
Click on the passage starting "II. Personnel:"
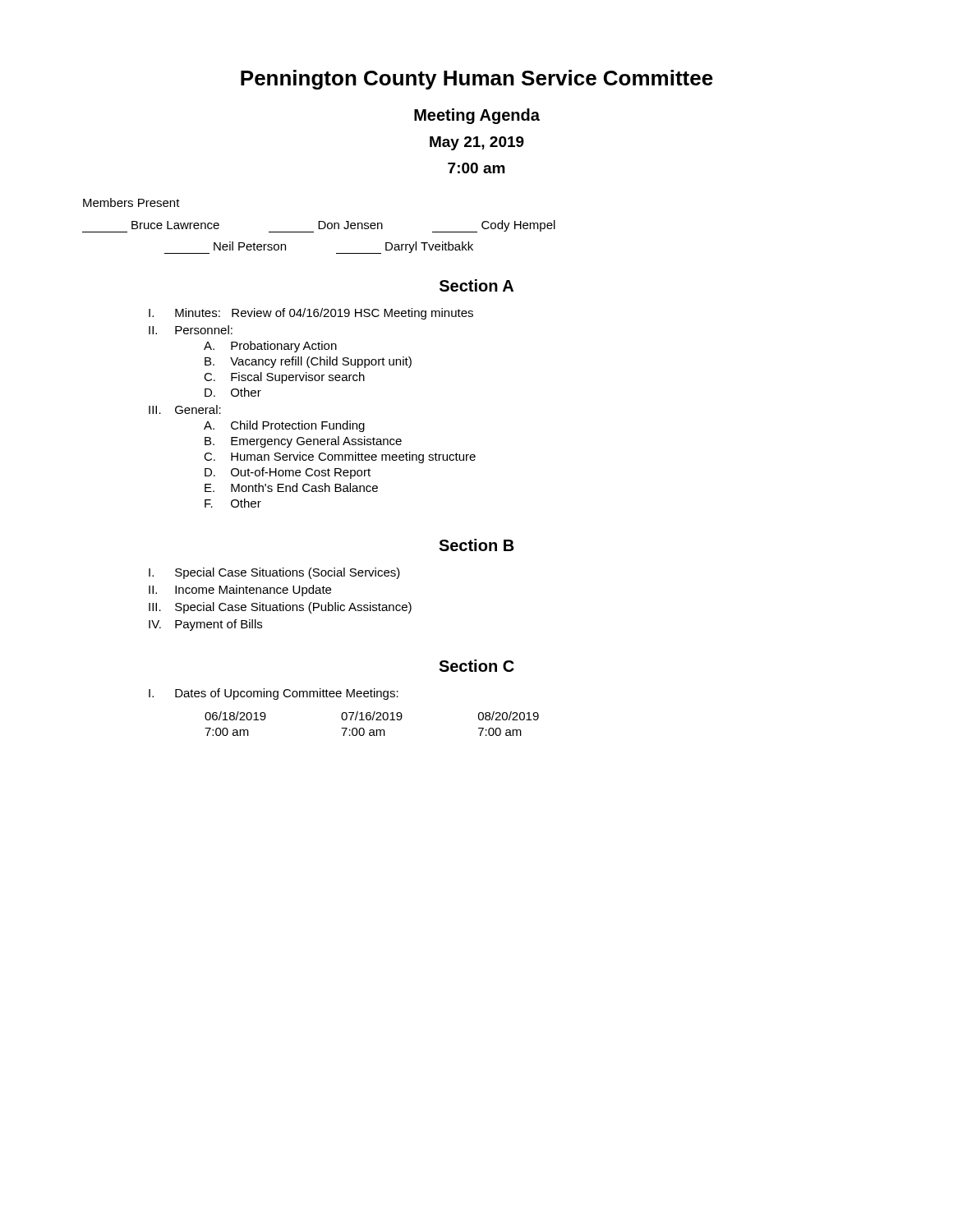191,330
